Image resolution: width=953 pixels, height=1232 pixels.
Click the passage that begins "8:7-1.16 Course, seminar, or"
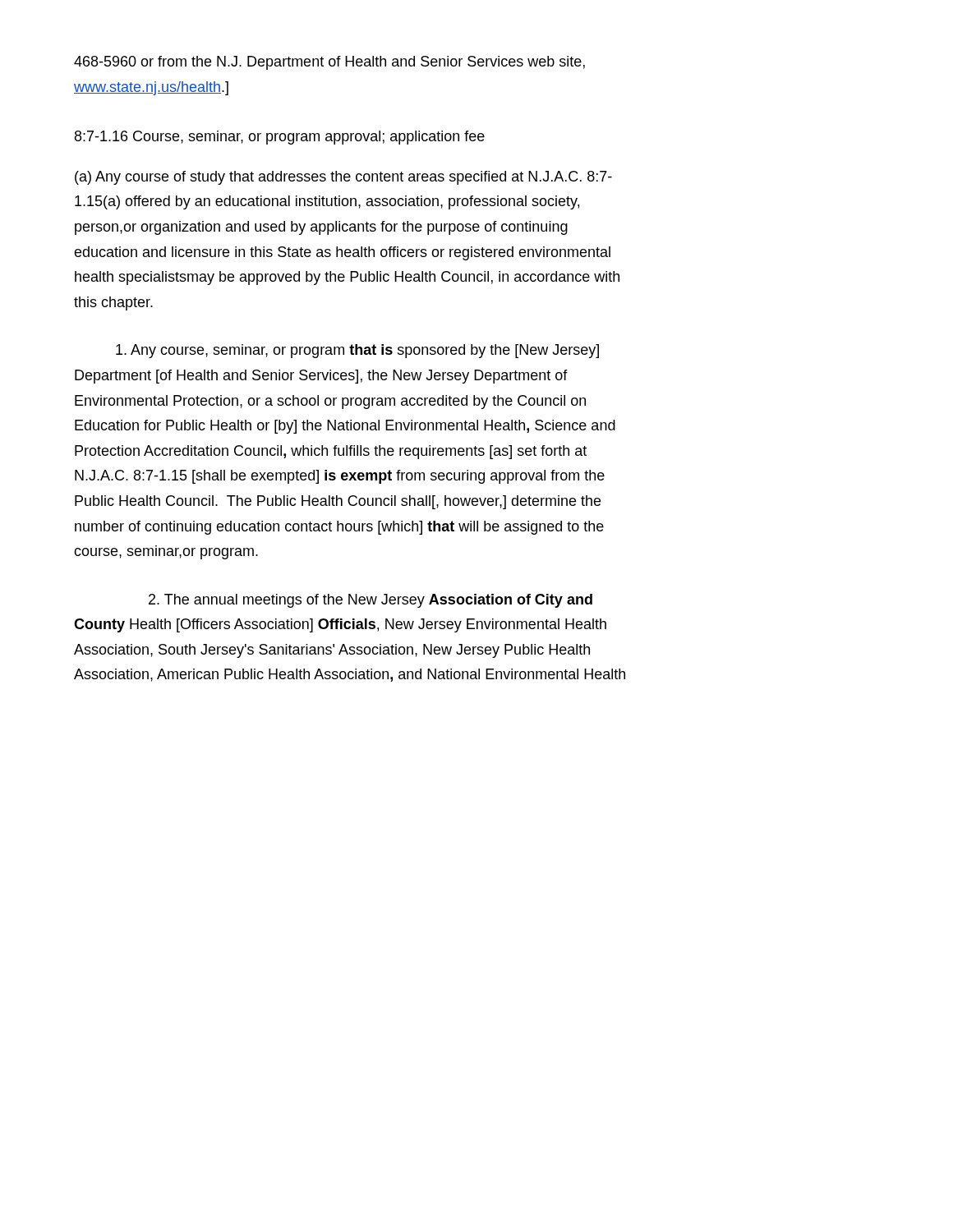pyautogui.click(x=279, y=137)
